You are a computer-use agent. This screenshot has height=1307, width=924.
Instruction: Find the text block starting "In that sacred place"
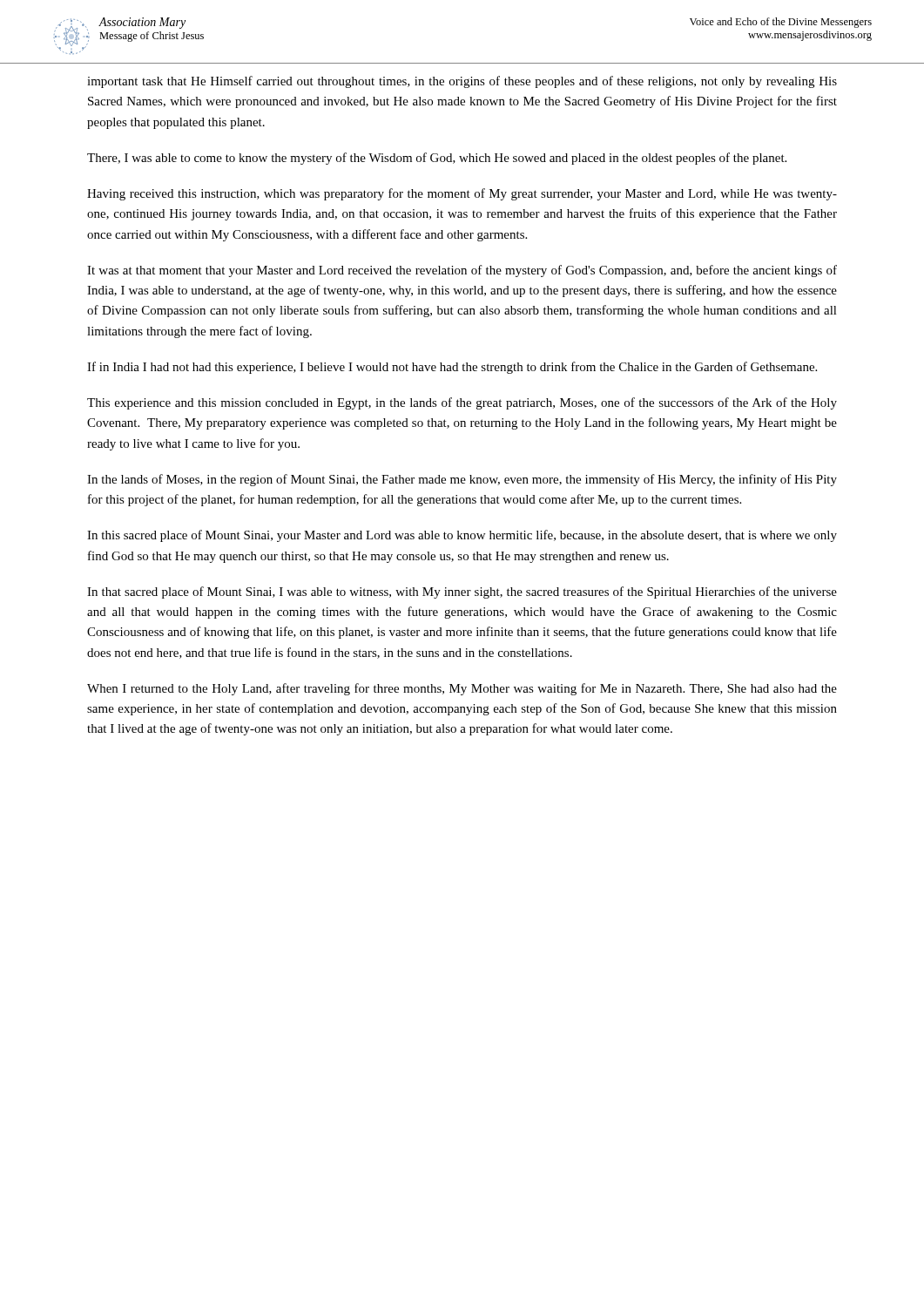click(462, 622)
